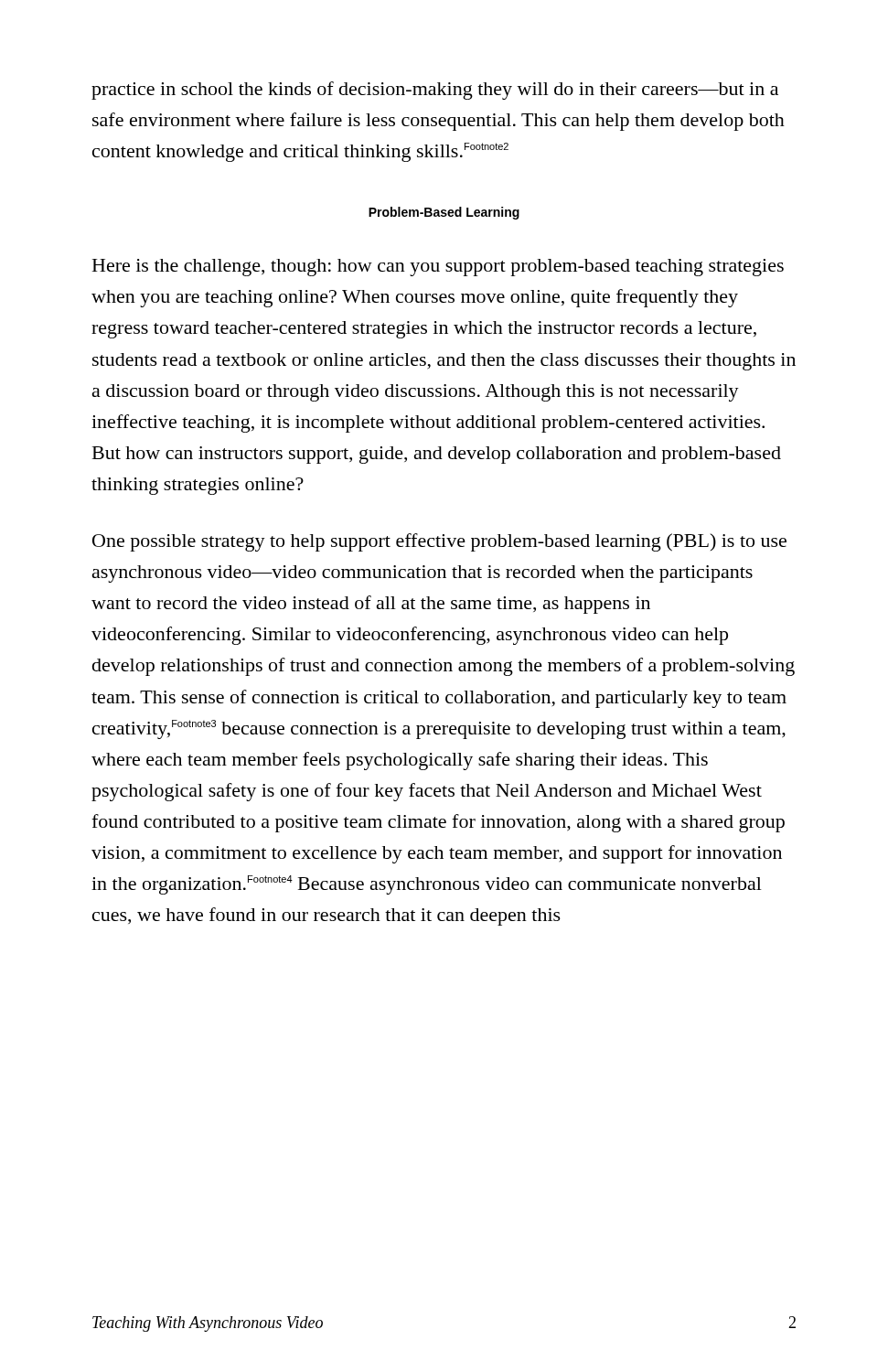The image size is (888, 1372).
Task: Click on the text block that reads "One possible strategy to"
Action: [x=443, y=727]
